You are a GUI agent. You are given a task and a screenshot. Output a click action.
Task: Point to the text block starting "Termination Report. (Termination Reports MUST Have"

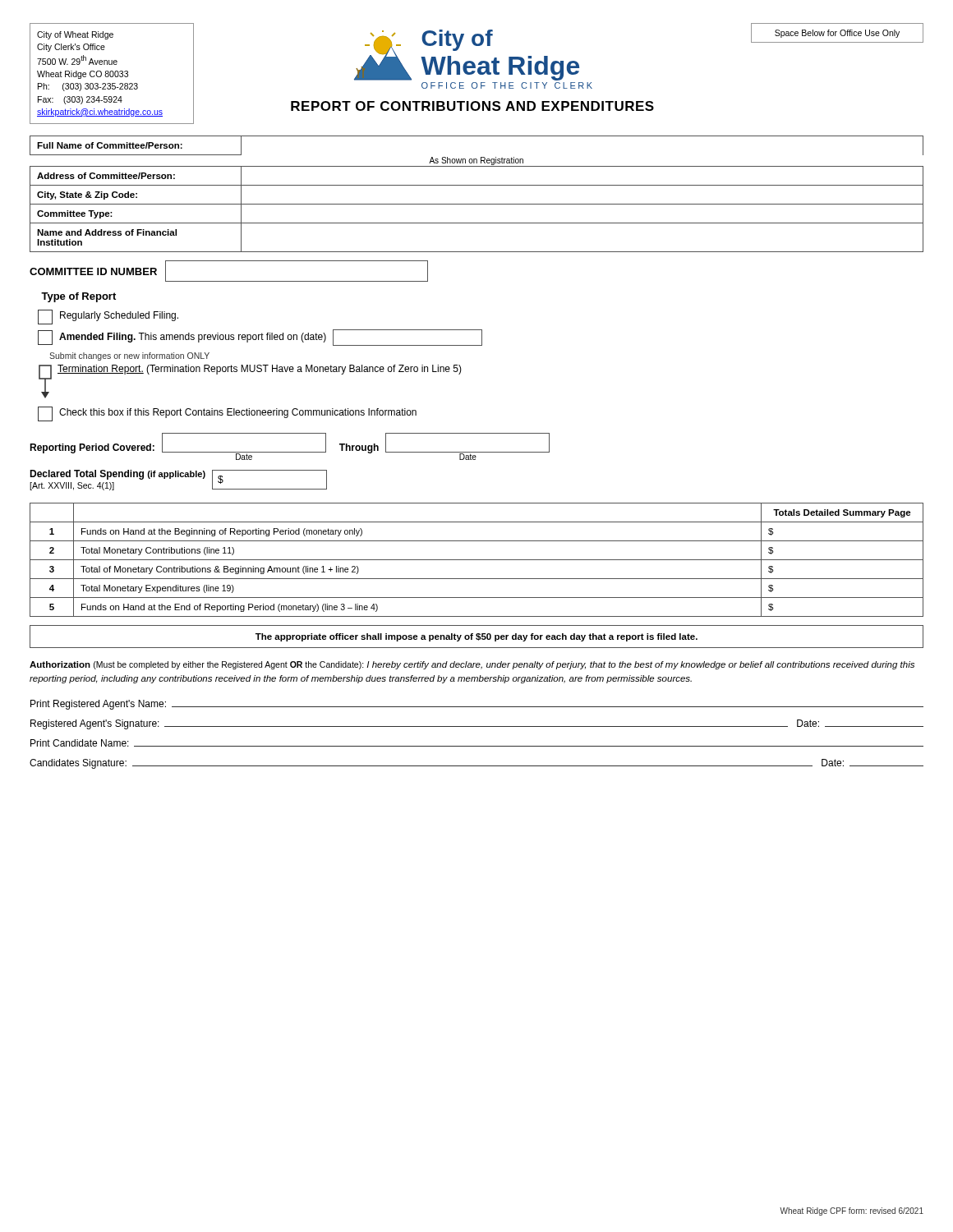(x=250, y=382)
